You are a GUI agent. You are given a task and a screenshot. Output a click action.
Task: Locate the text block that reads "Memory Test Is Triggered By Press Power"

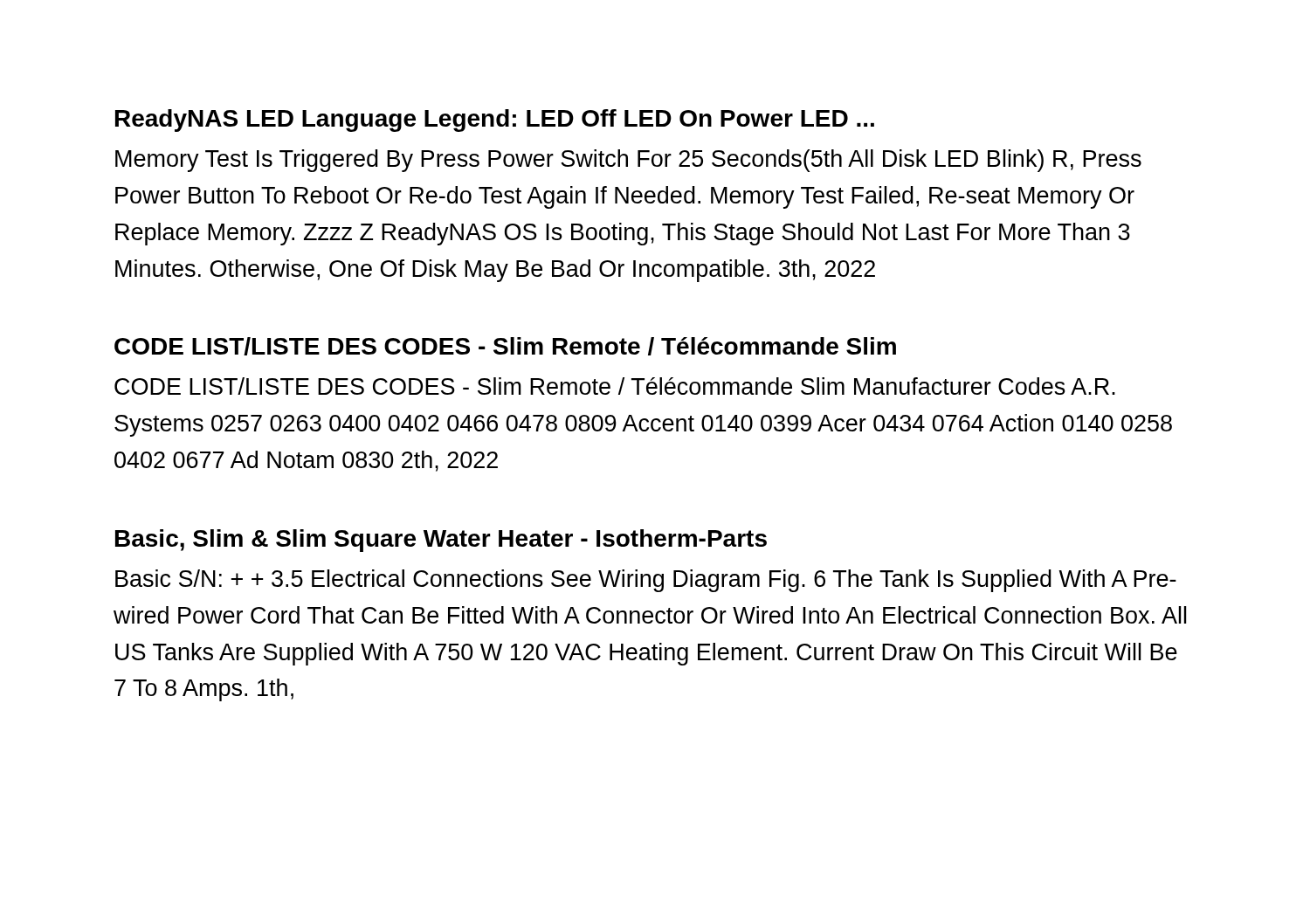pos(628,214)
